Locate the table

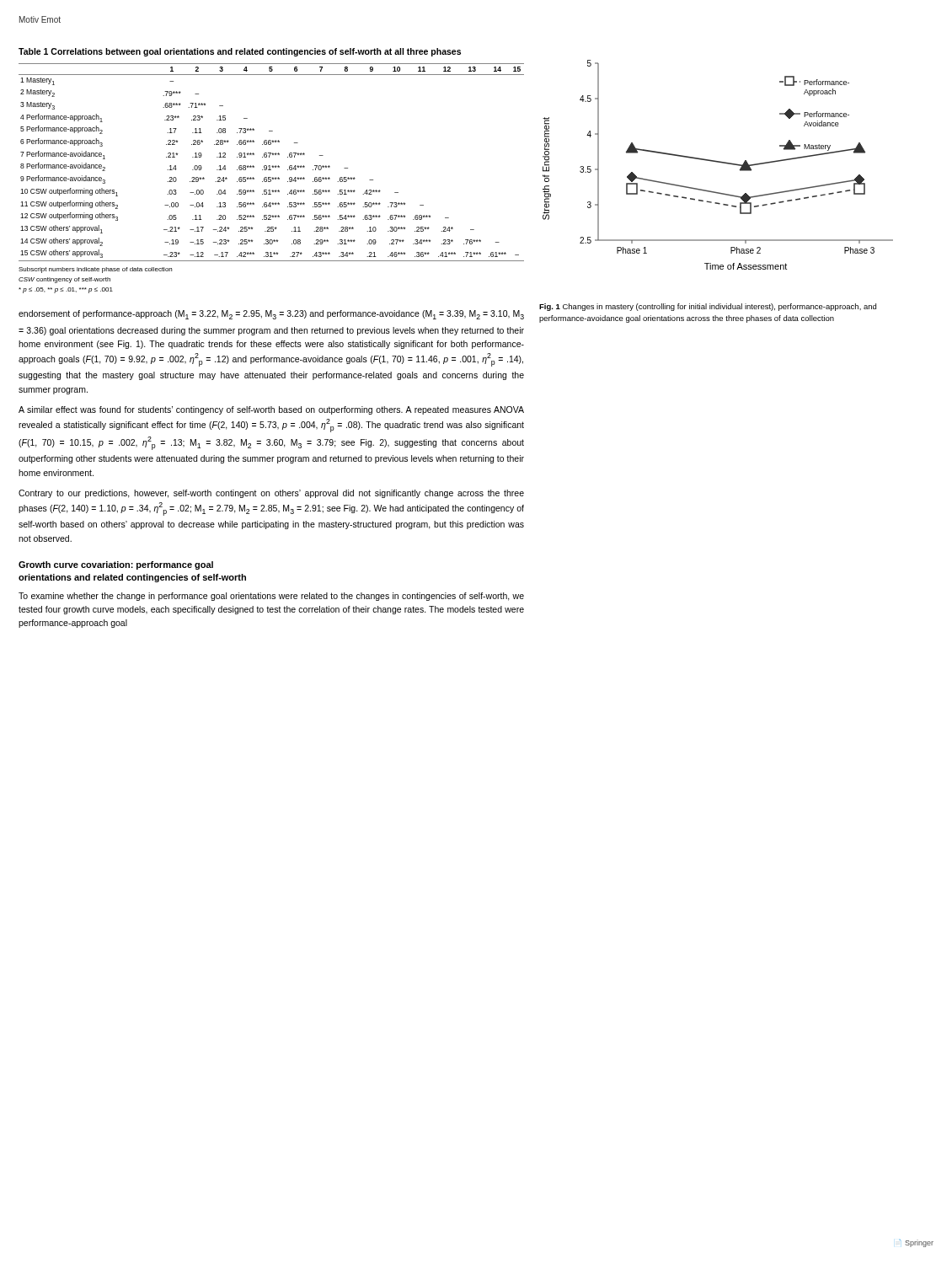(x=271, y=171)
